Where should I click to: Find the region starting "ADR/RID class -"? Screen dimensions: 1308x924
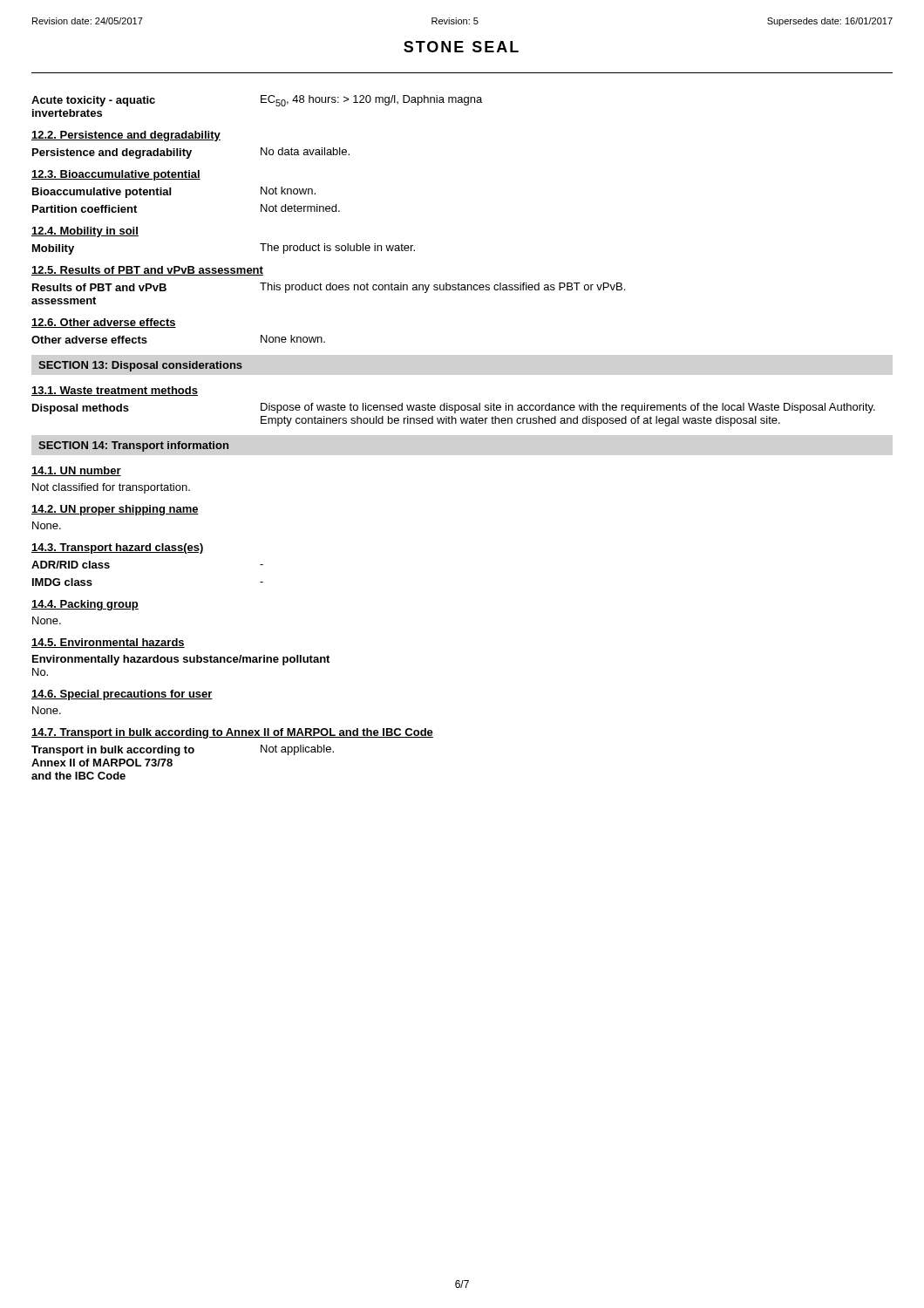[68, 565]
